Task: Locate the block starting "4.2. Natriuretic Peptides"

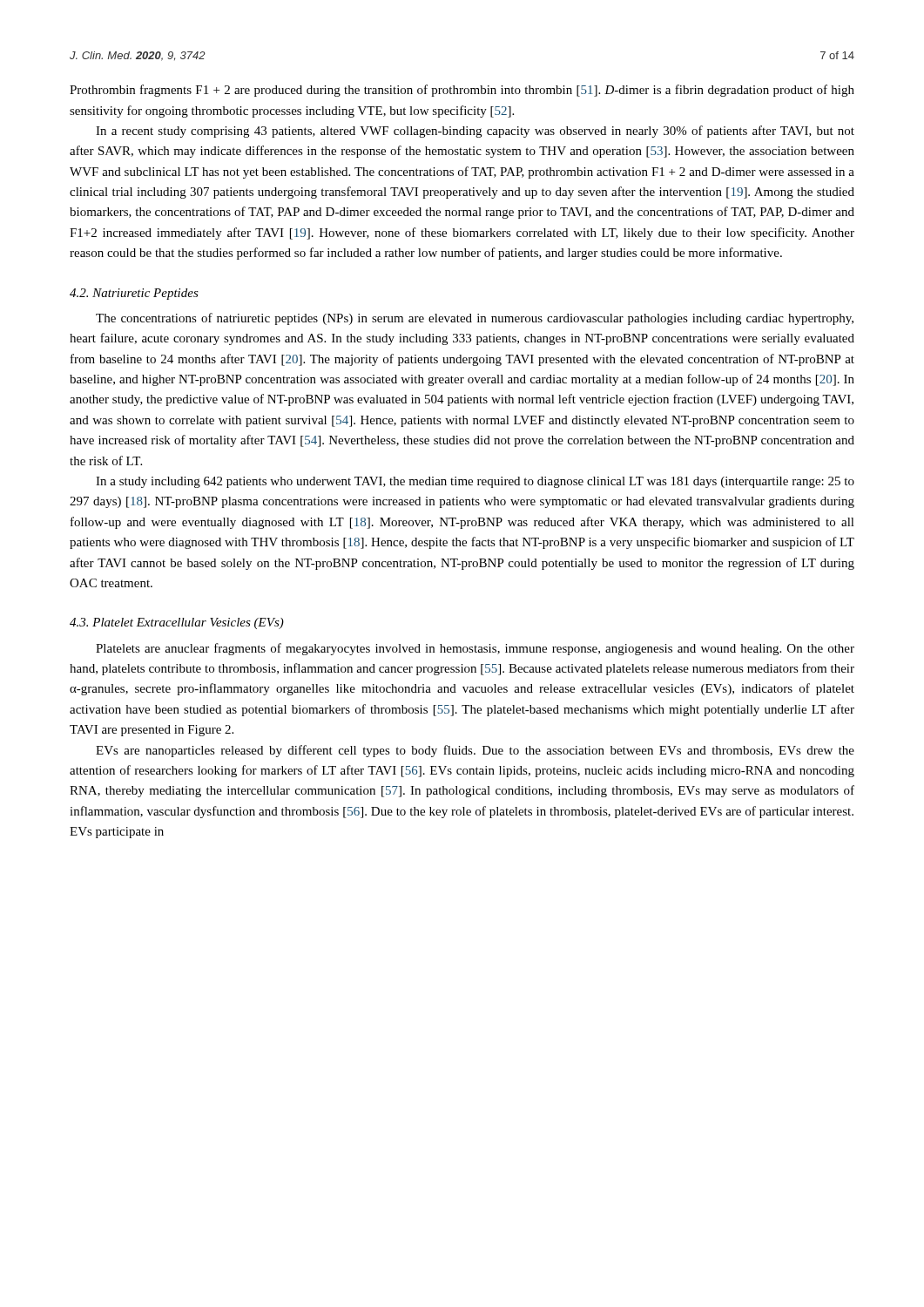Action: click(134, 292)
